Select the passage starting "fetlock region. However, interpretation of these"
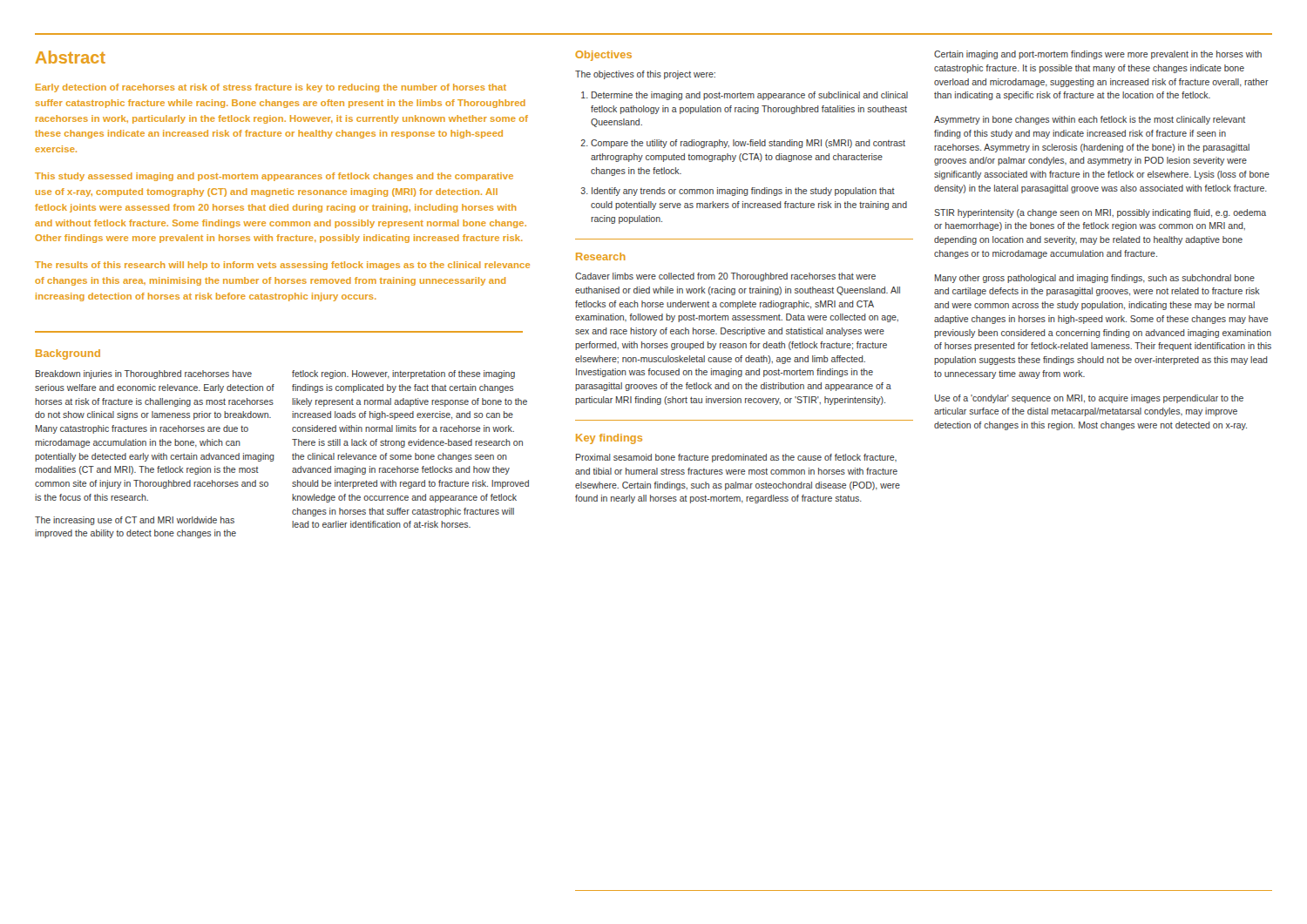The image size is (1307, 924). tap(411, 449)
